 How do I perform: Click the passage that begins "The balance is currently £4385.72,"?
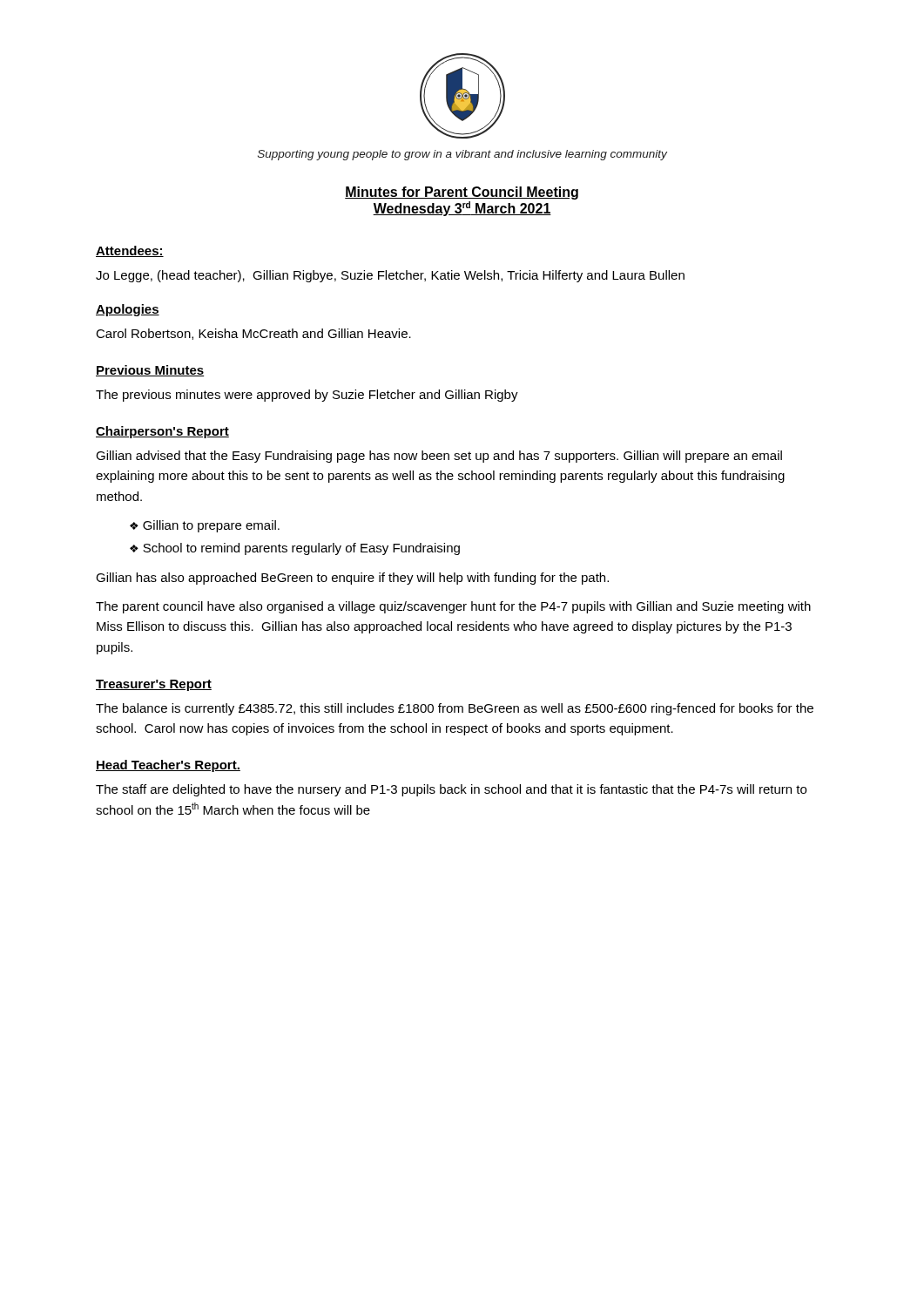tap(455, 718)
